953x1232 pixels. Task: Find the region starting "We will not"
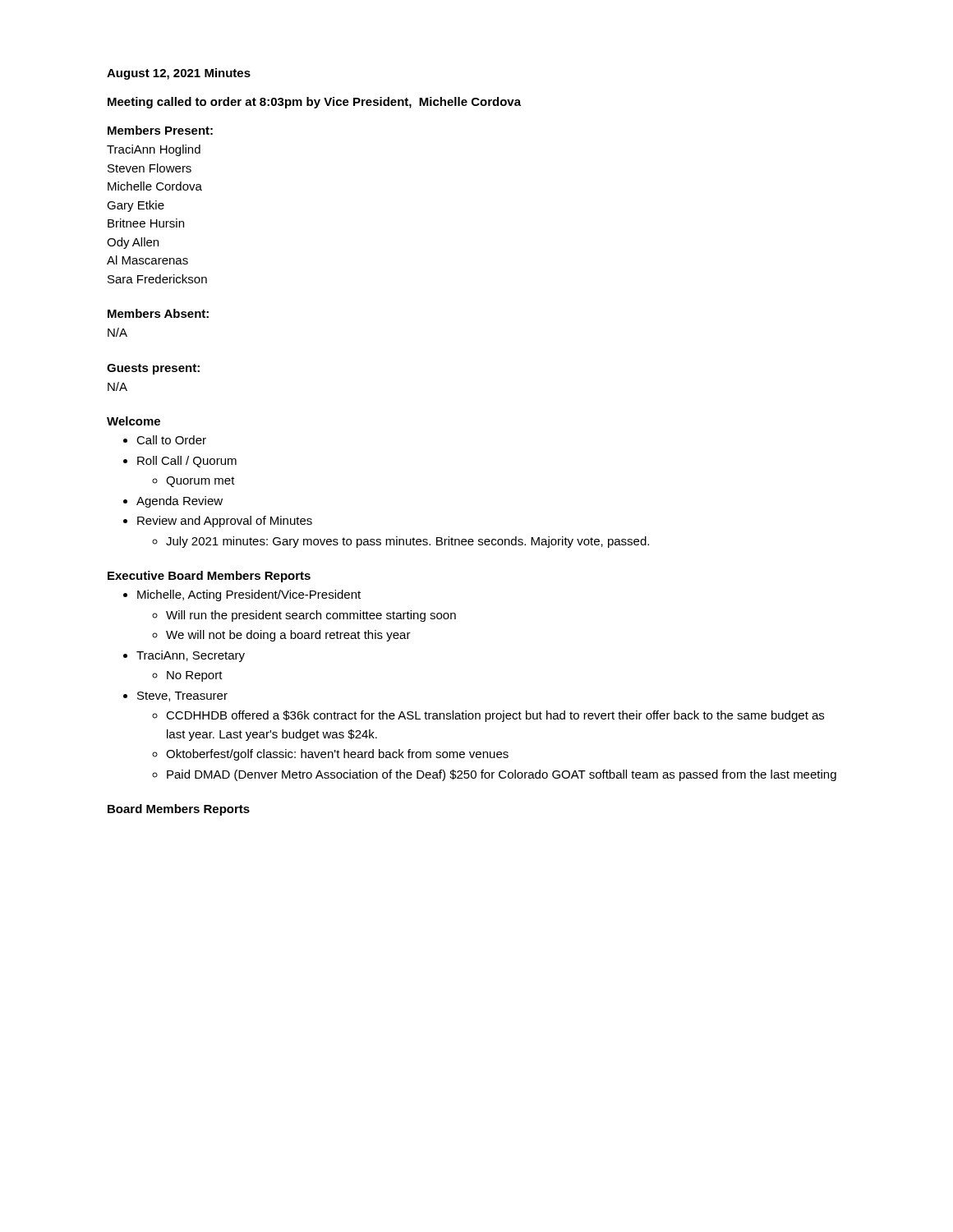tap(288, 634)
